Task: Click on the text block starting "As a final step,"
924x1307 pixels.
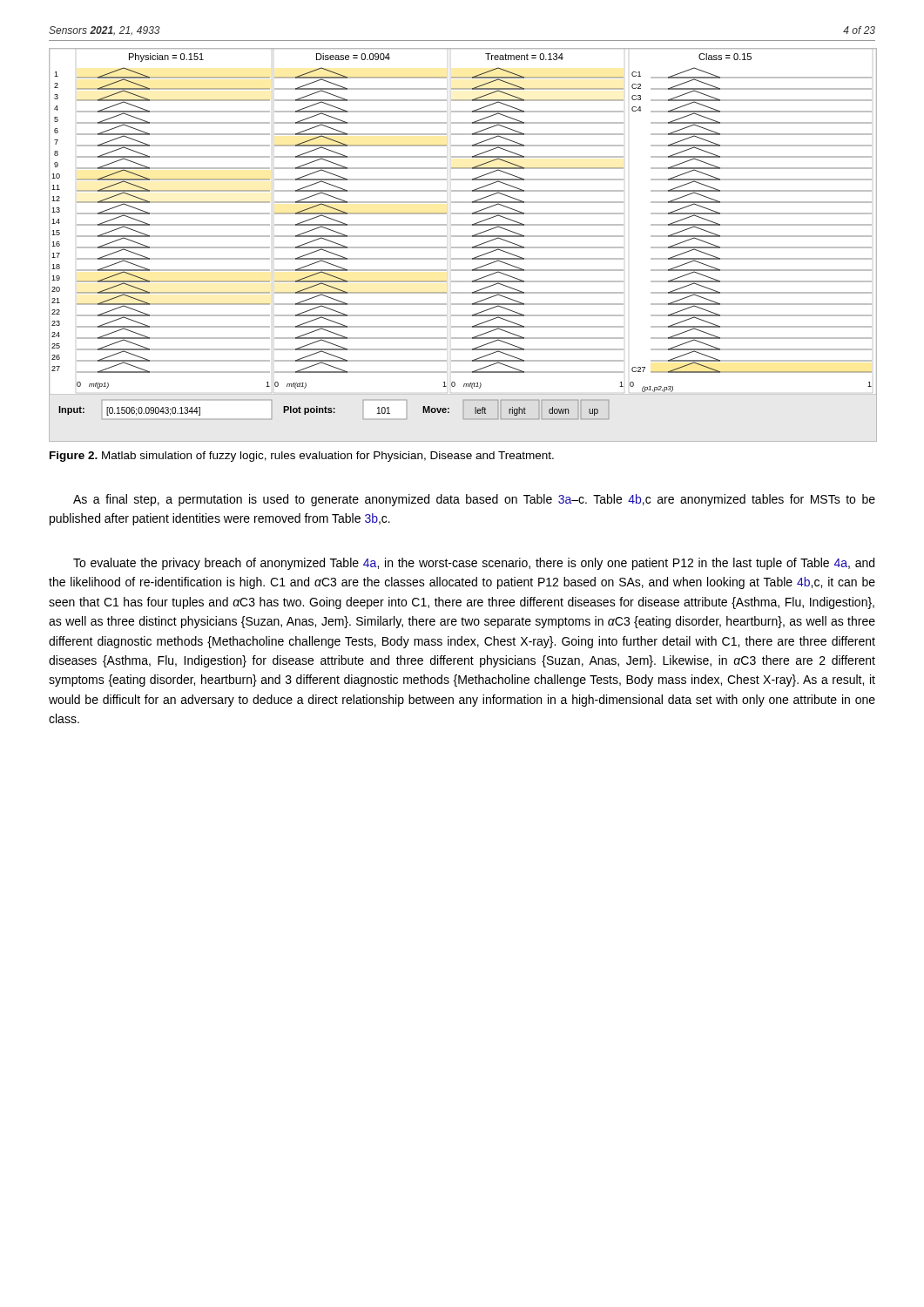Action: point(462,509)
